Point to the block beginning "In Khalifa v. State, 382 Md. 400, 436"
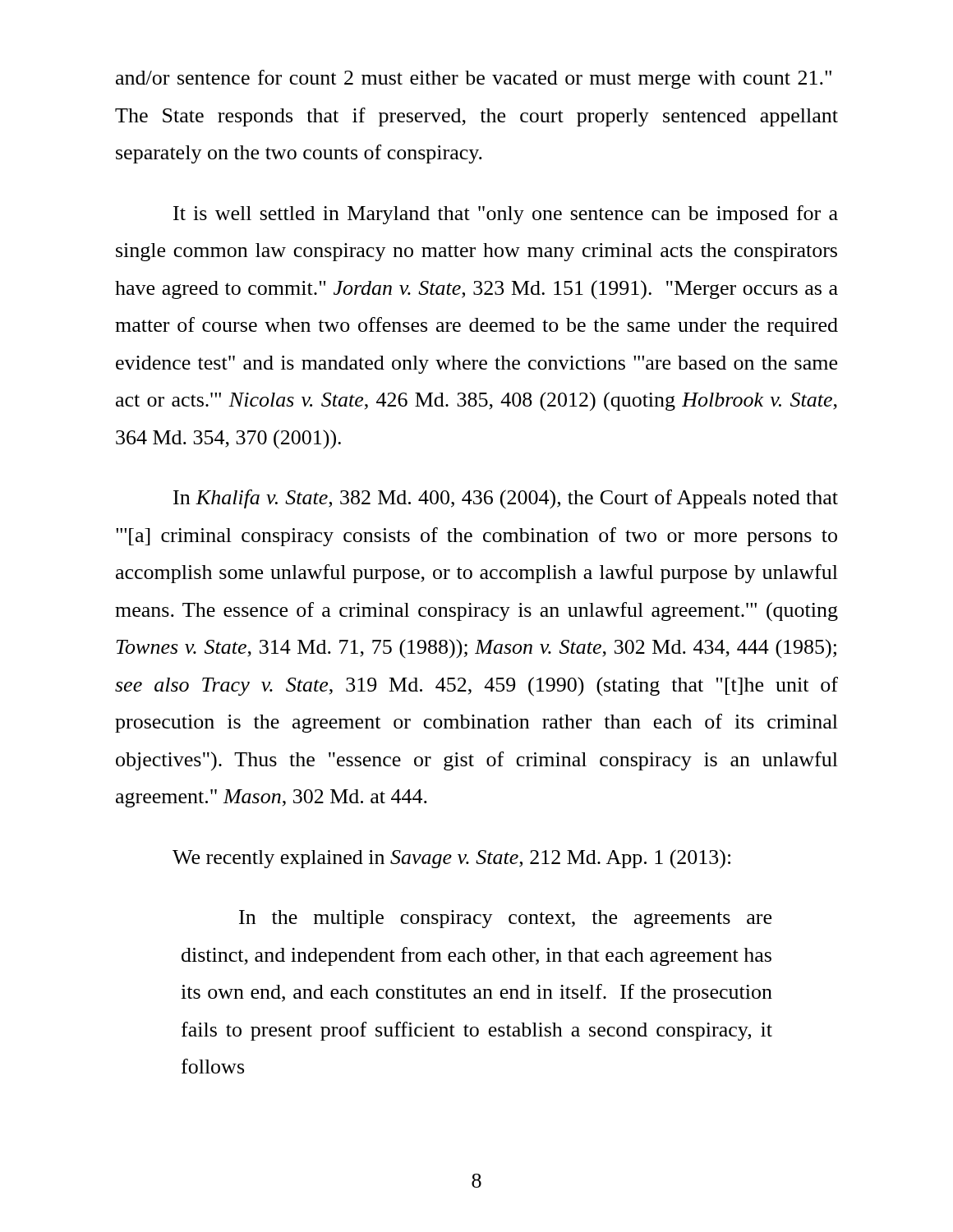The image size is (953, 1232). tap(476, 647)
